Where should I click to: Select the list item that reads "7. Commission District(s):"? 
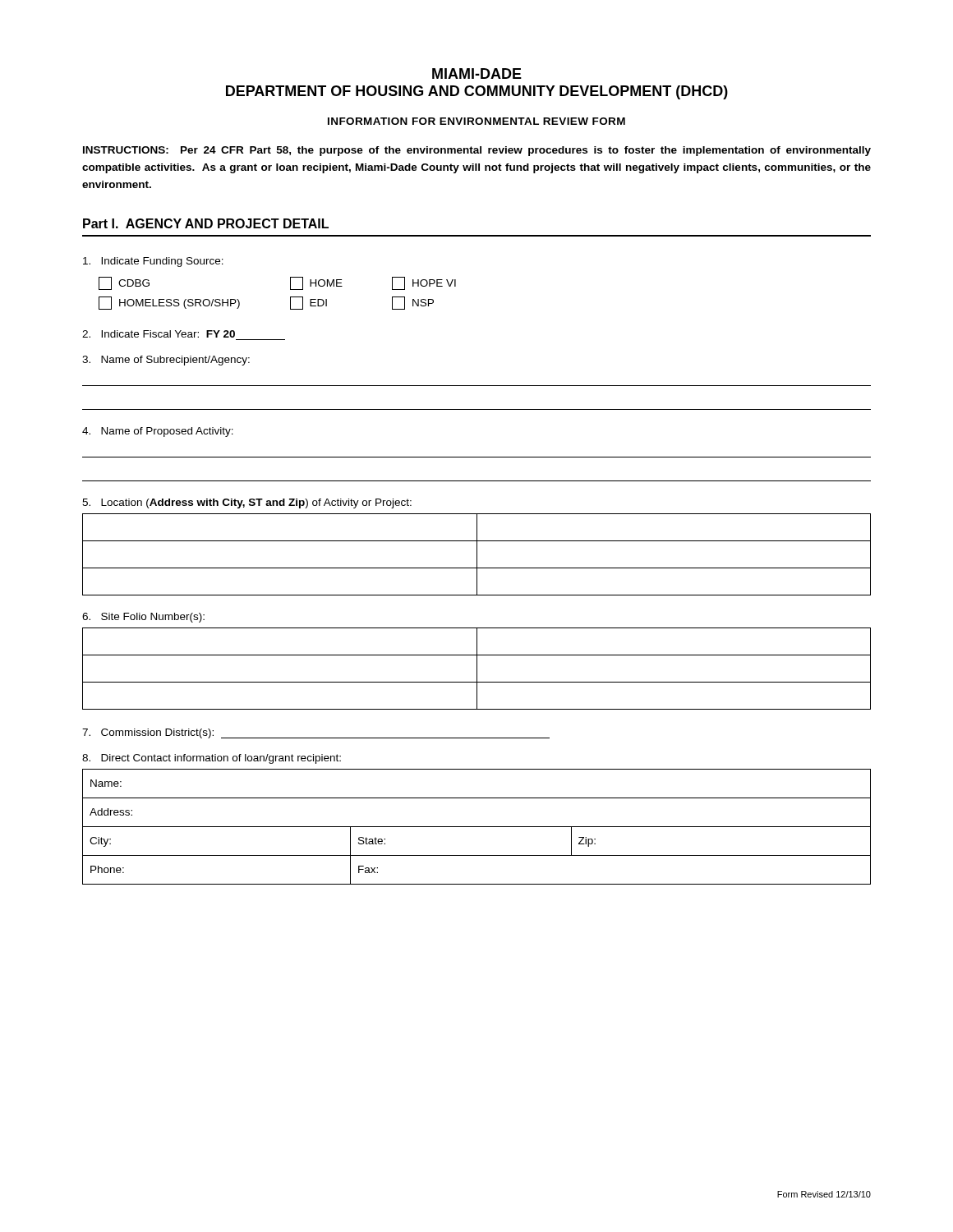(316, 731)
